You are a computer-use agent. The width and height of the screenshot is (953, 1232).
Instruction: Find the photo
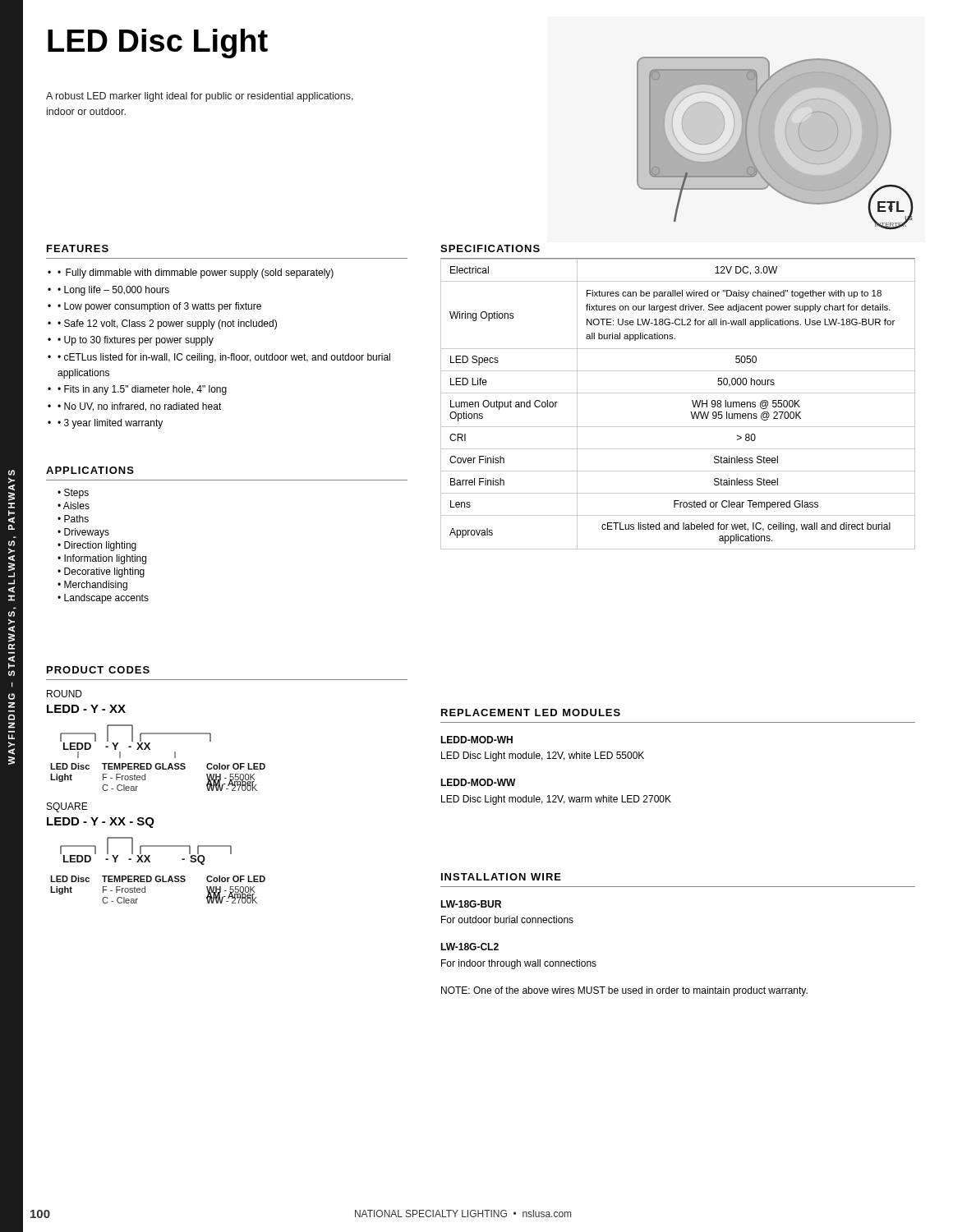pyautogui.click(x=736, y=129)
